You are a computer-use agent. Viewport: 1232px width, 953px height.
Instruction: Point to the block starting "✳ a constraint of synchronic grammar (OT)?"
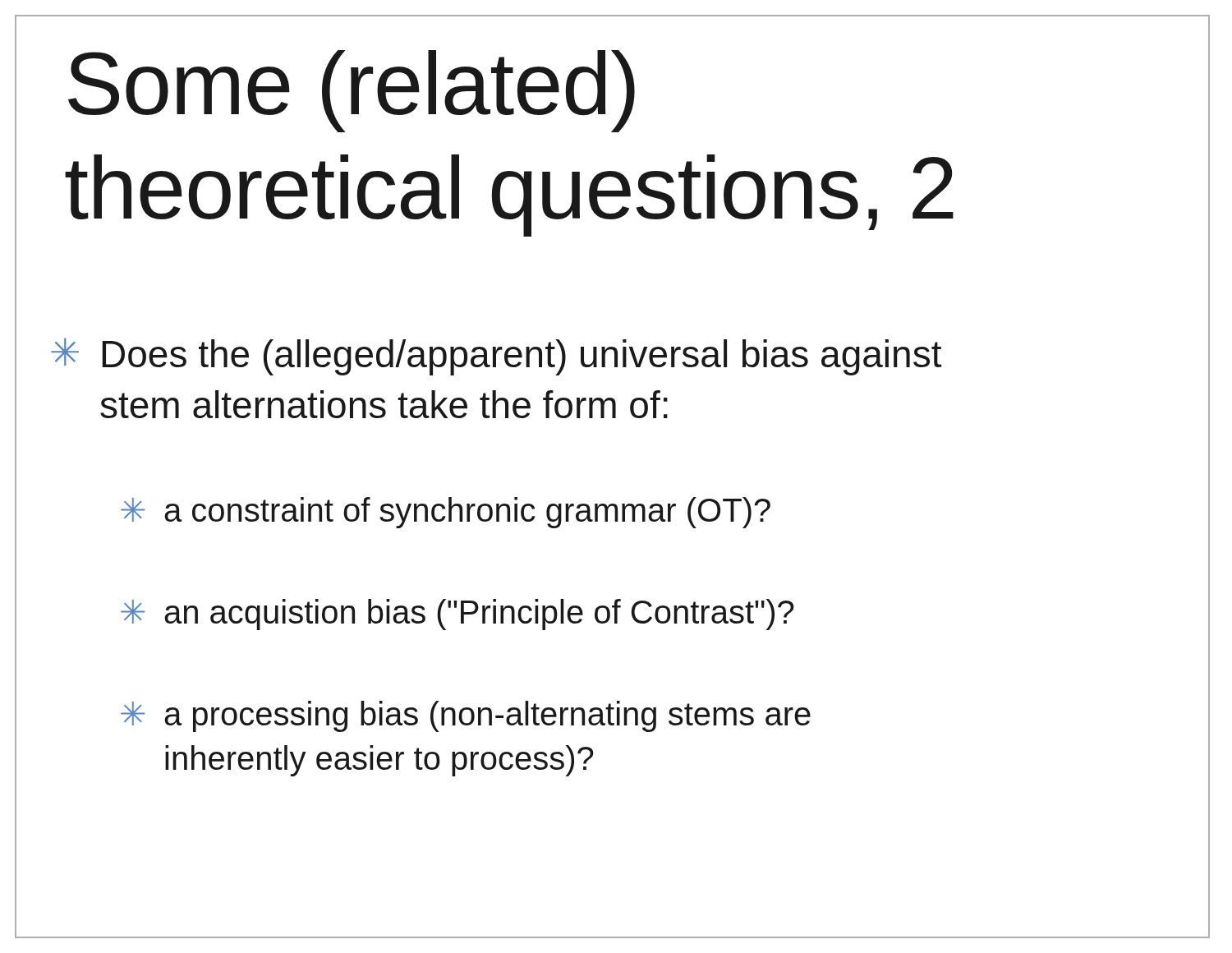(632, 510)
